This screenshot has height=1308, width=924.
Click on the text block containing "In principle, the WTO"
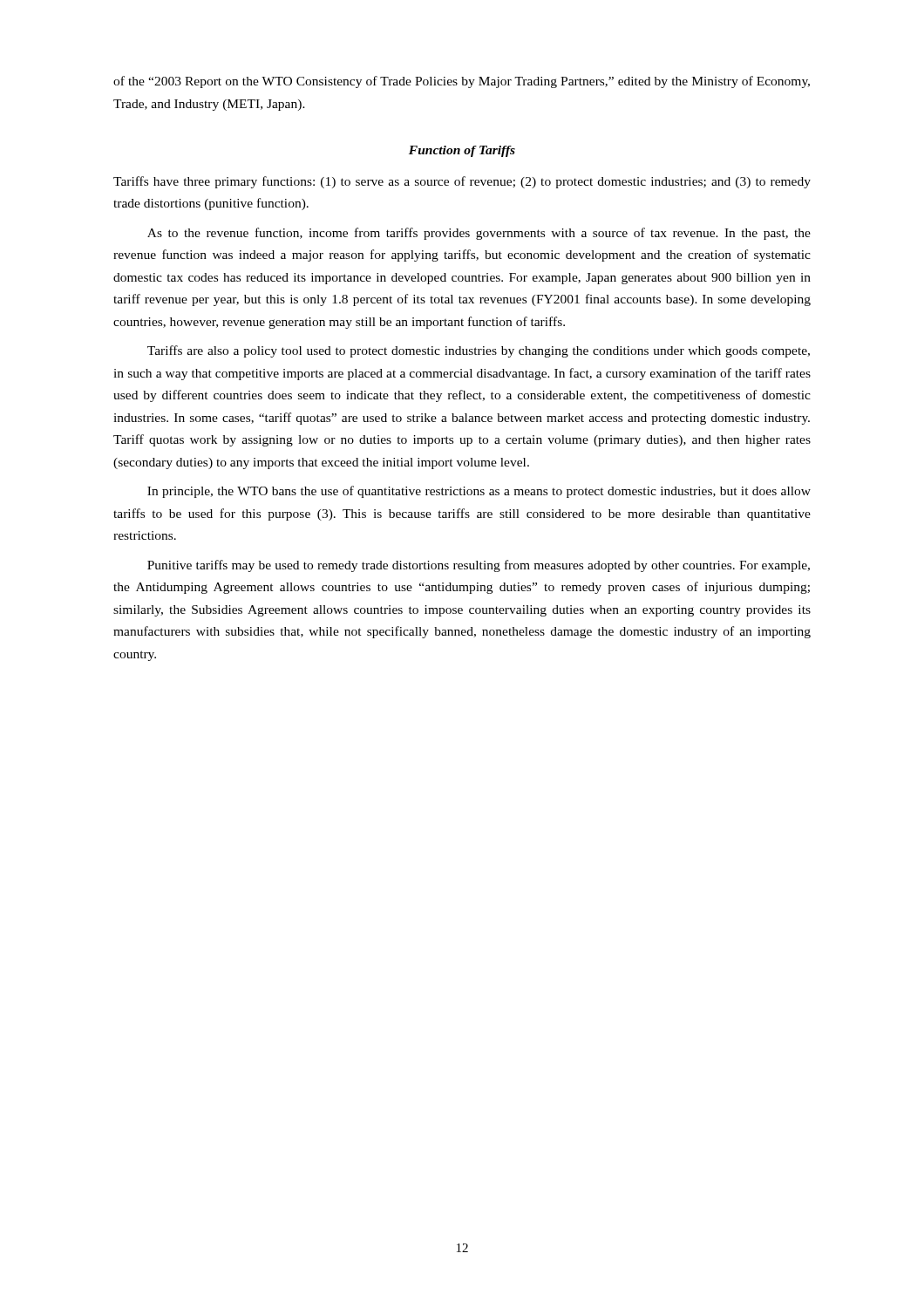coord(462,513)
